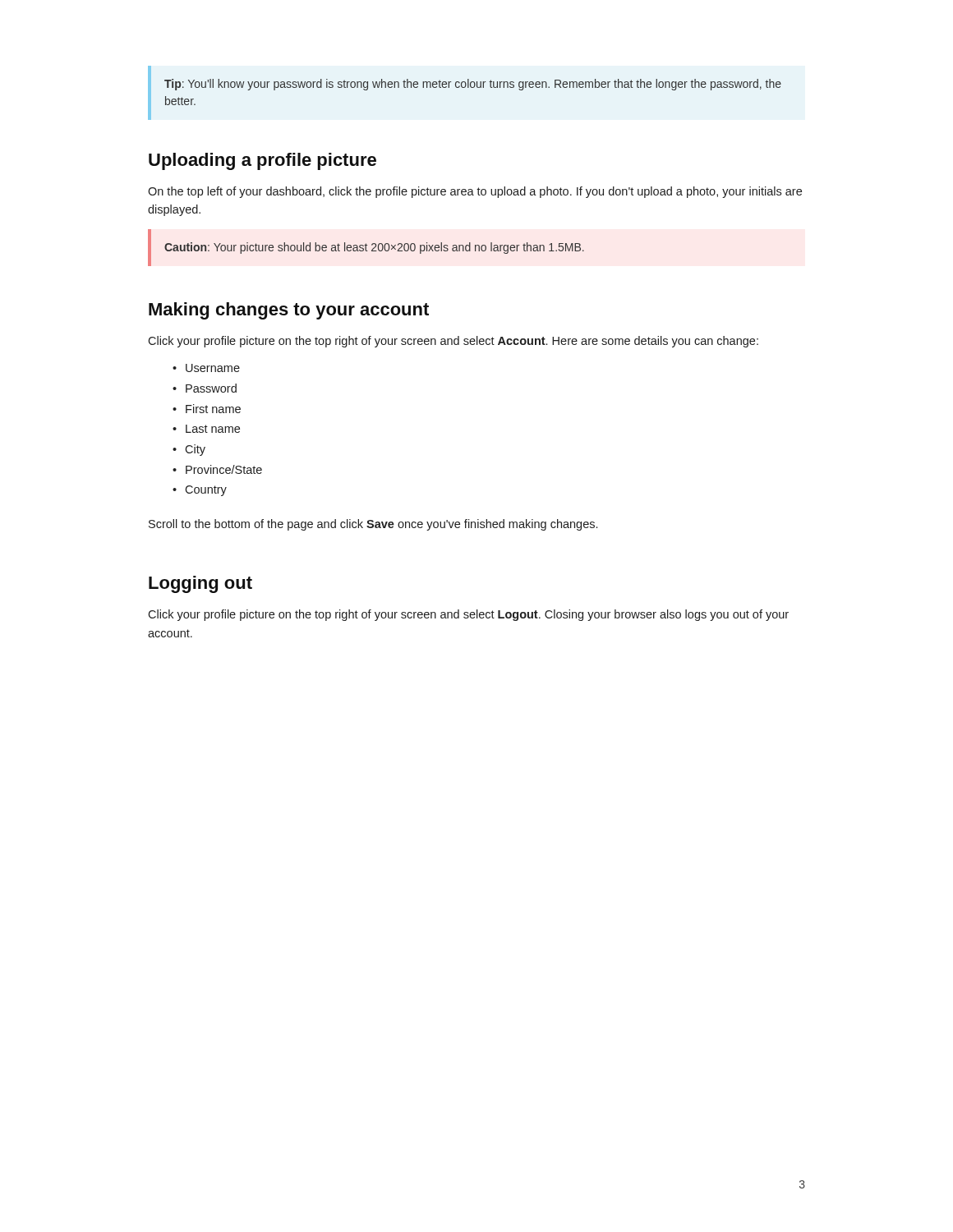This screenshot has height=1232, width=953.
Task: Find "Logging out" on this page
Action: coord(200,583)
